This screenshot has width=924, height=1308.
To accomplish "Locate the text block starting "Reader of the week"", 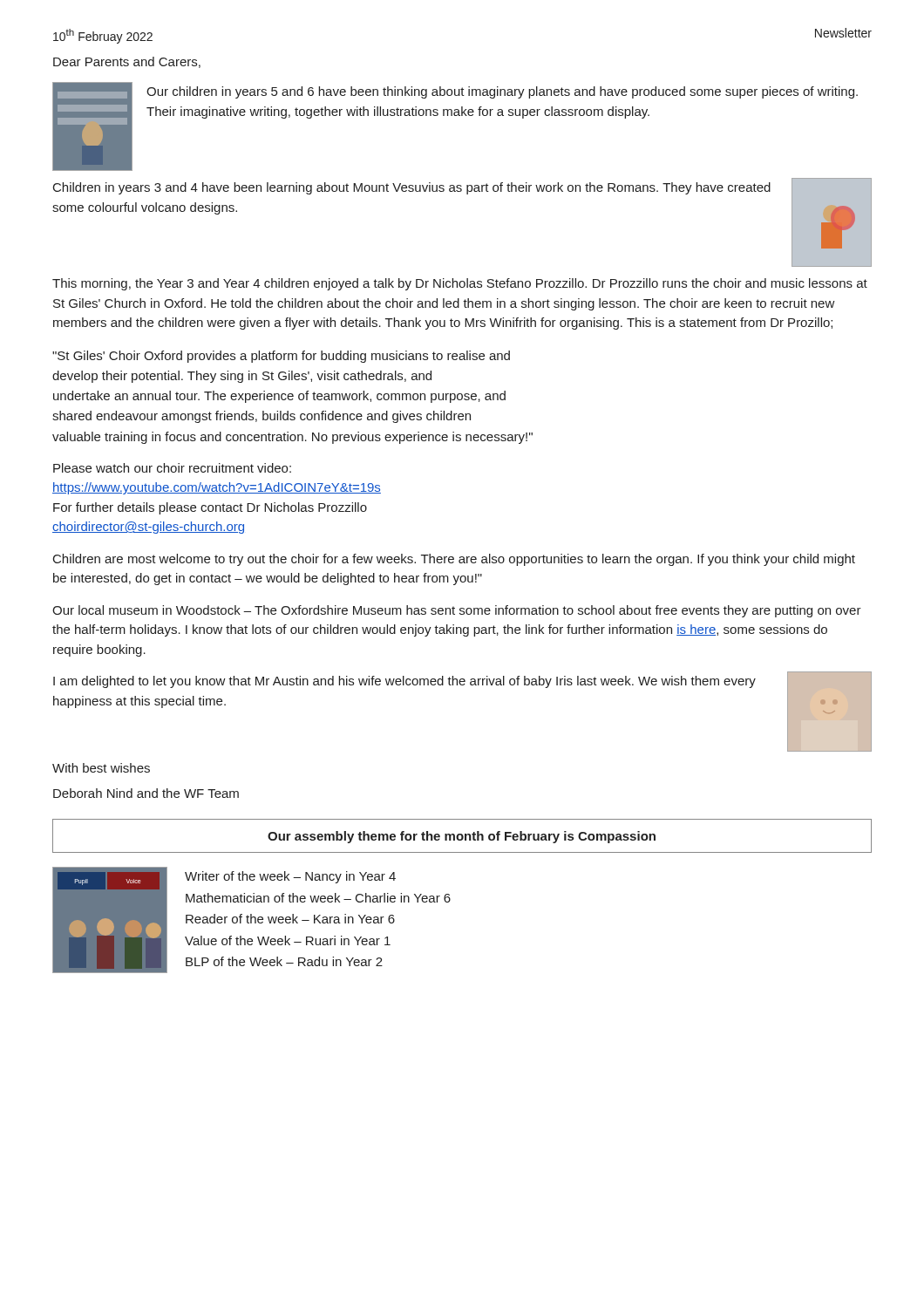I will pyautogui.click(x=290, y=919).
